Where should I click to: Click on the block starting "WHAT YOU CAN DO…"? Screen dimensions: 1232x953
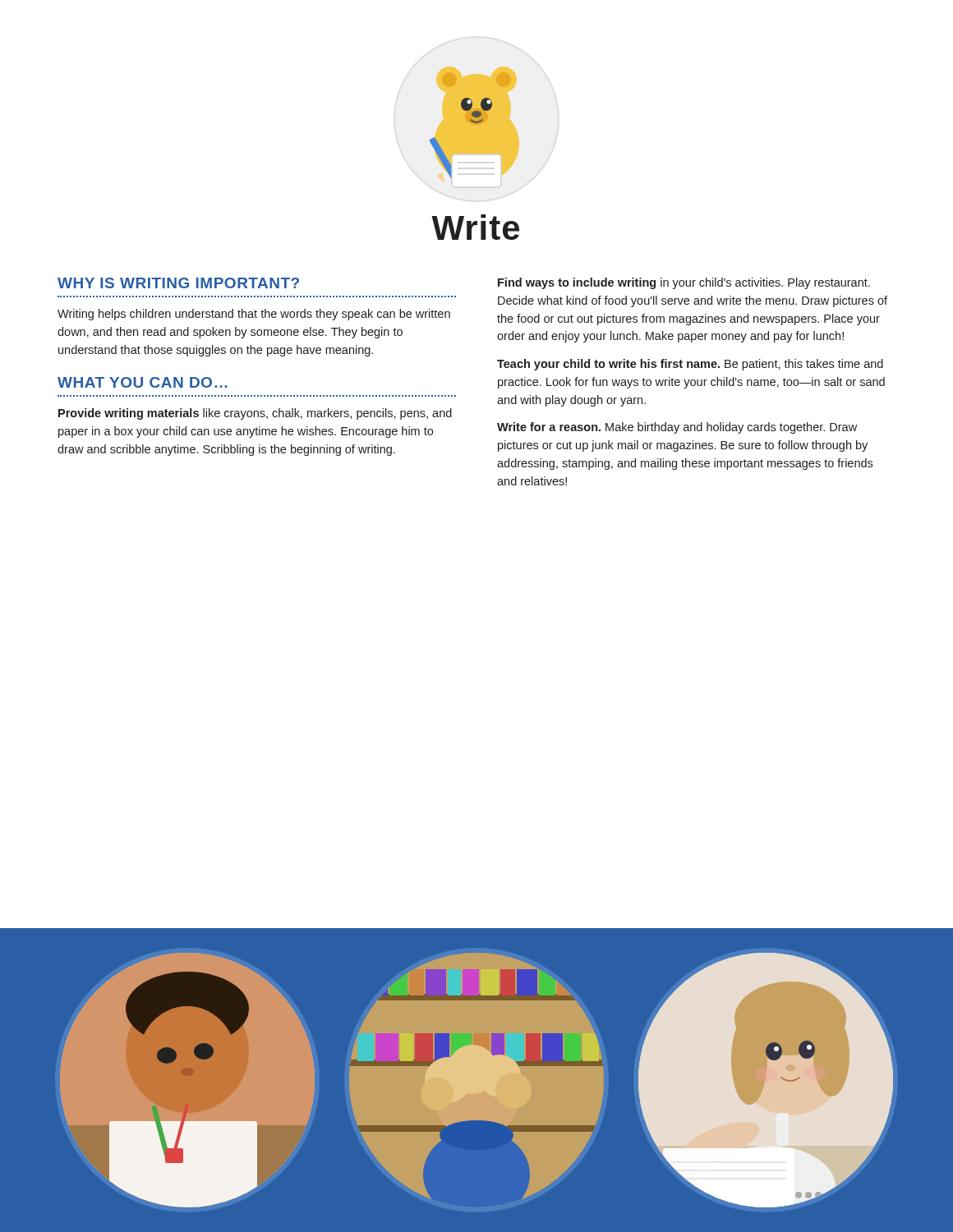(257, 385)
